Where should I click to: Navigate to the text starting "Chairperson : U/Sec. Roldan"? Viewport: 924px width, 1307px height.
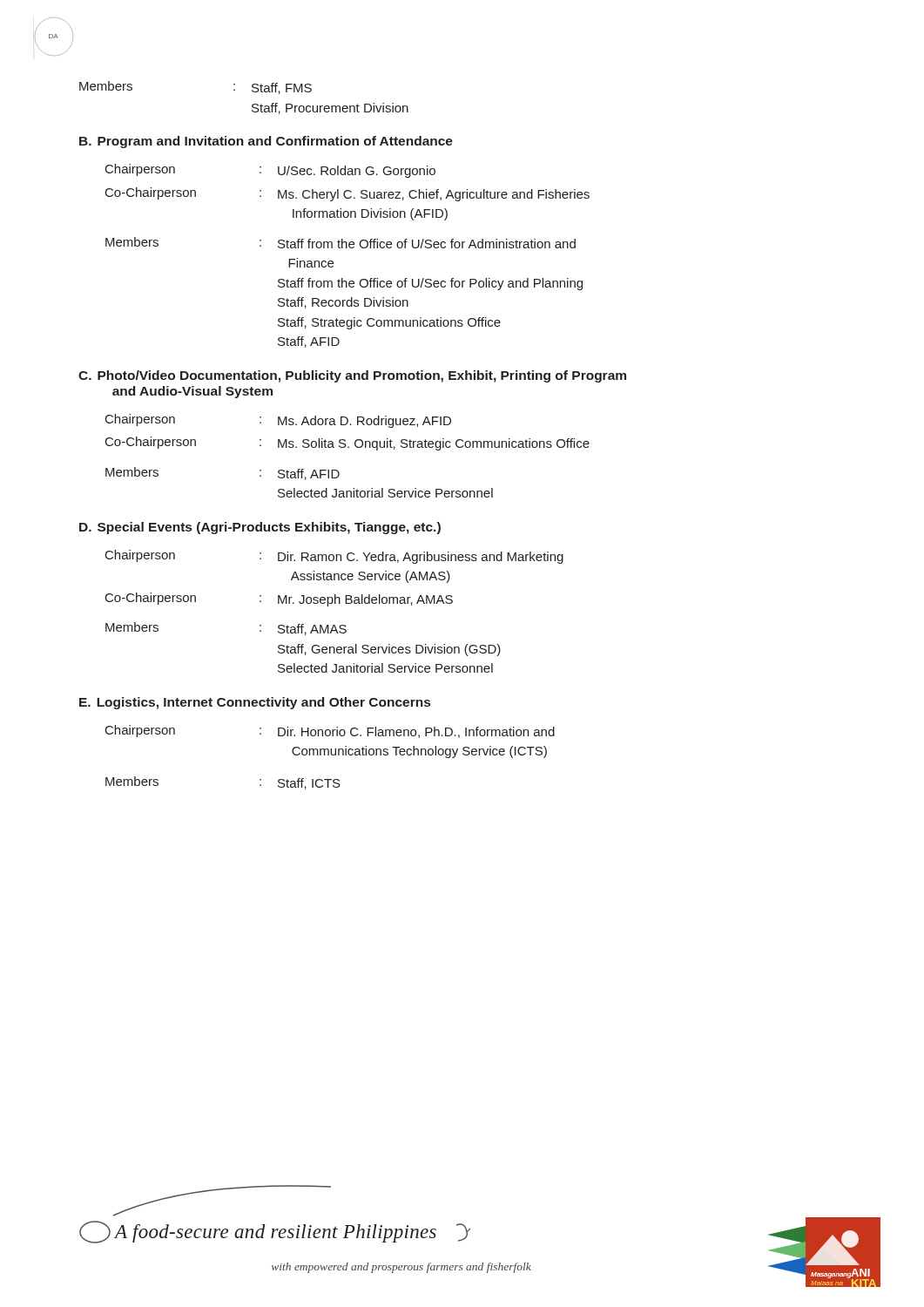pyautogui.click(x=137, y=170)
